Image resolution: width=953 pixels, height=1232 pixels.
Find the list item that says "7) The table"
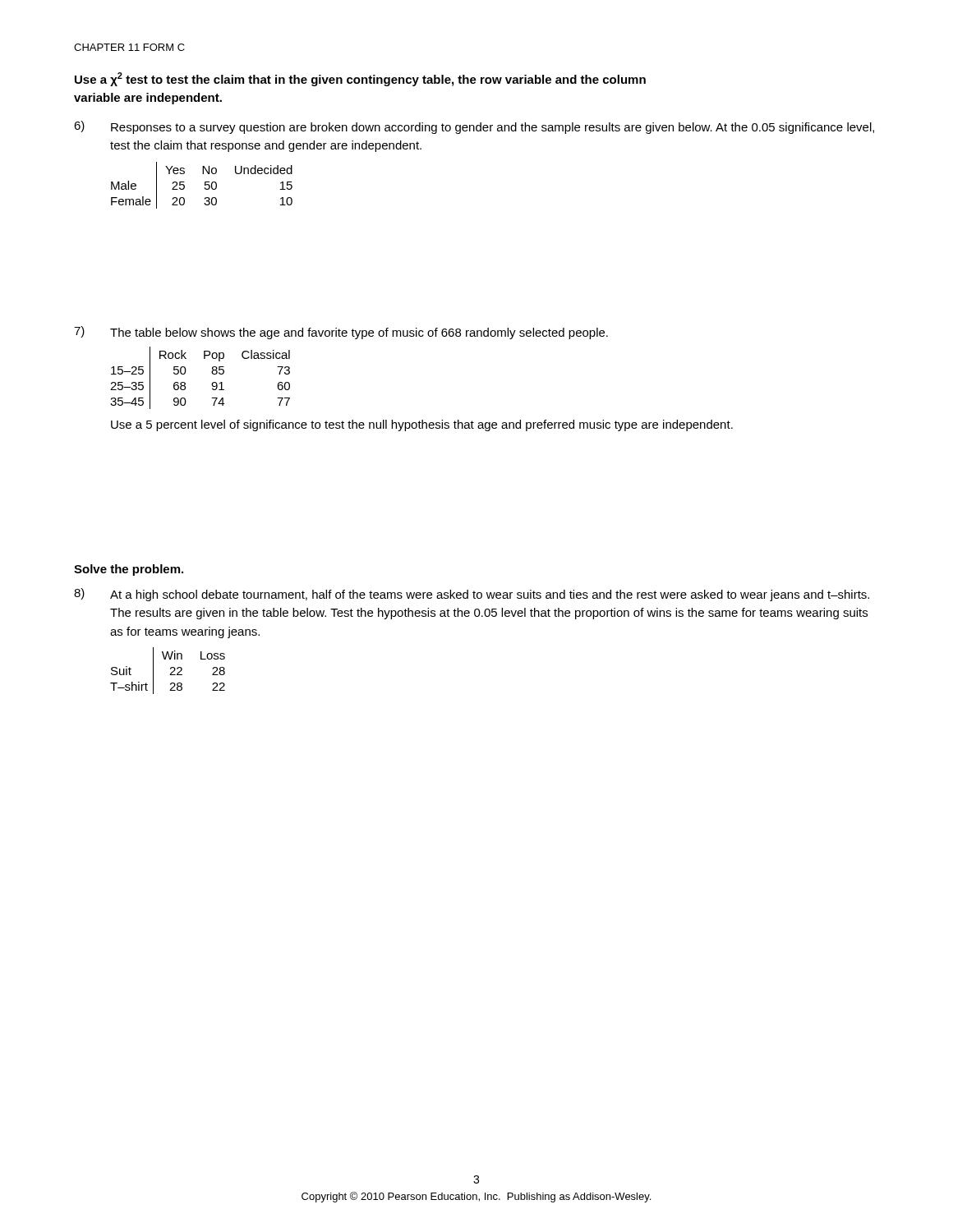(341, 332)
